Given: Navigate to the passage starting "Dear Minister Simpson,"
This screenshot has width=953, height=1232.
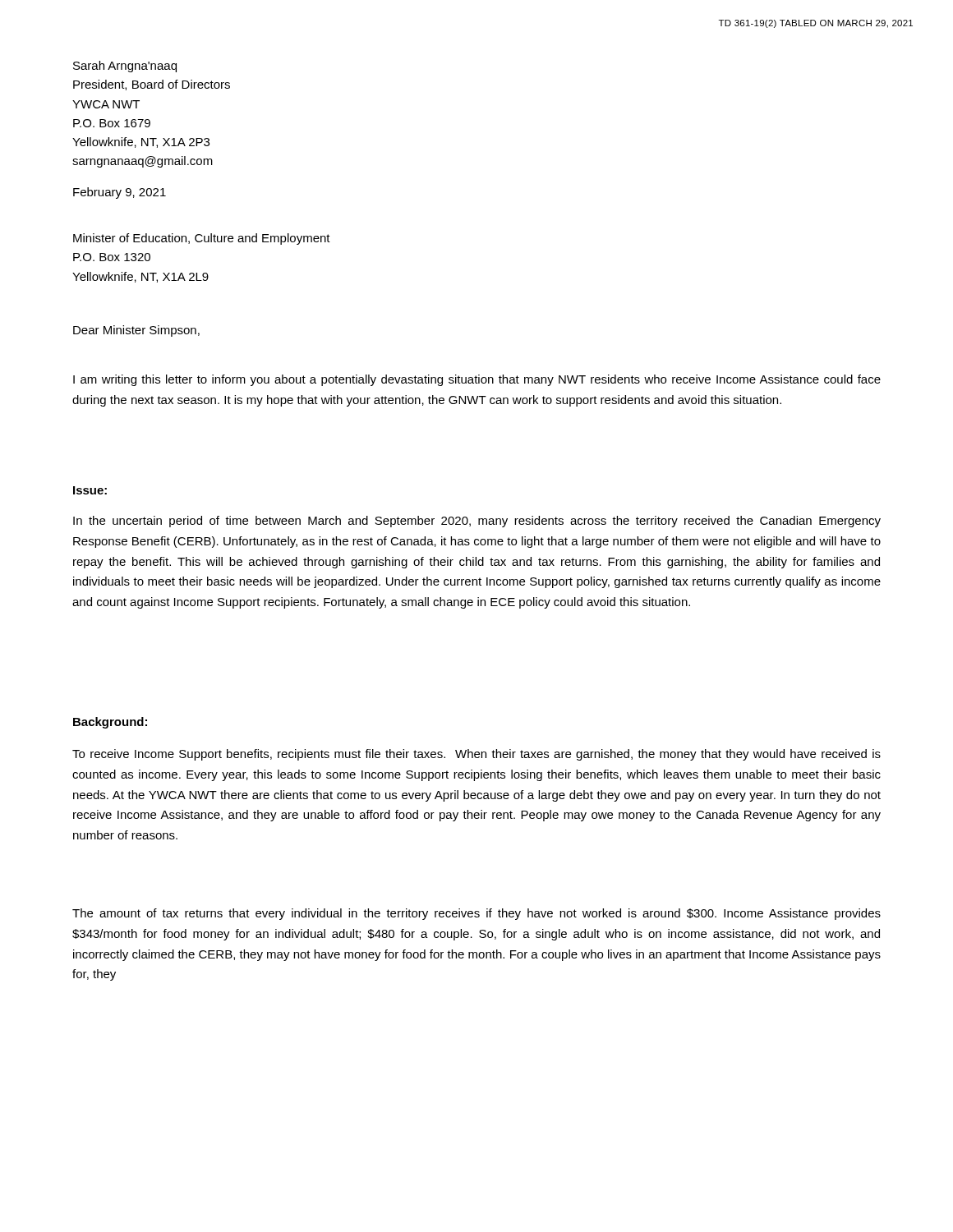Looking at the screenshot, I should tap(136, 330).
